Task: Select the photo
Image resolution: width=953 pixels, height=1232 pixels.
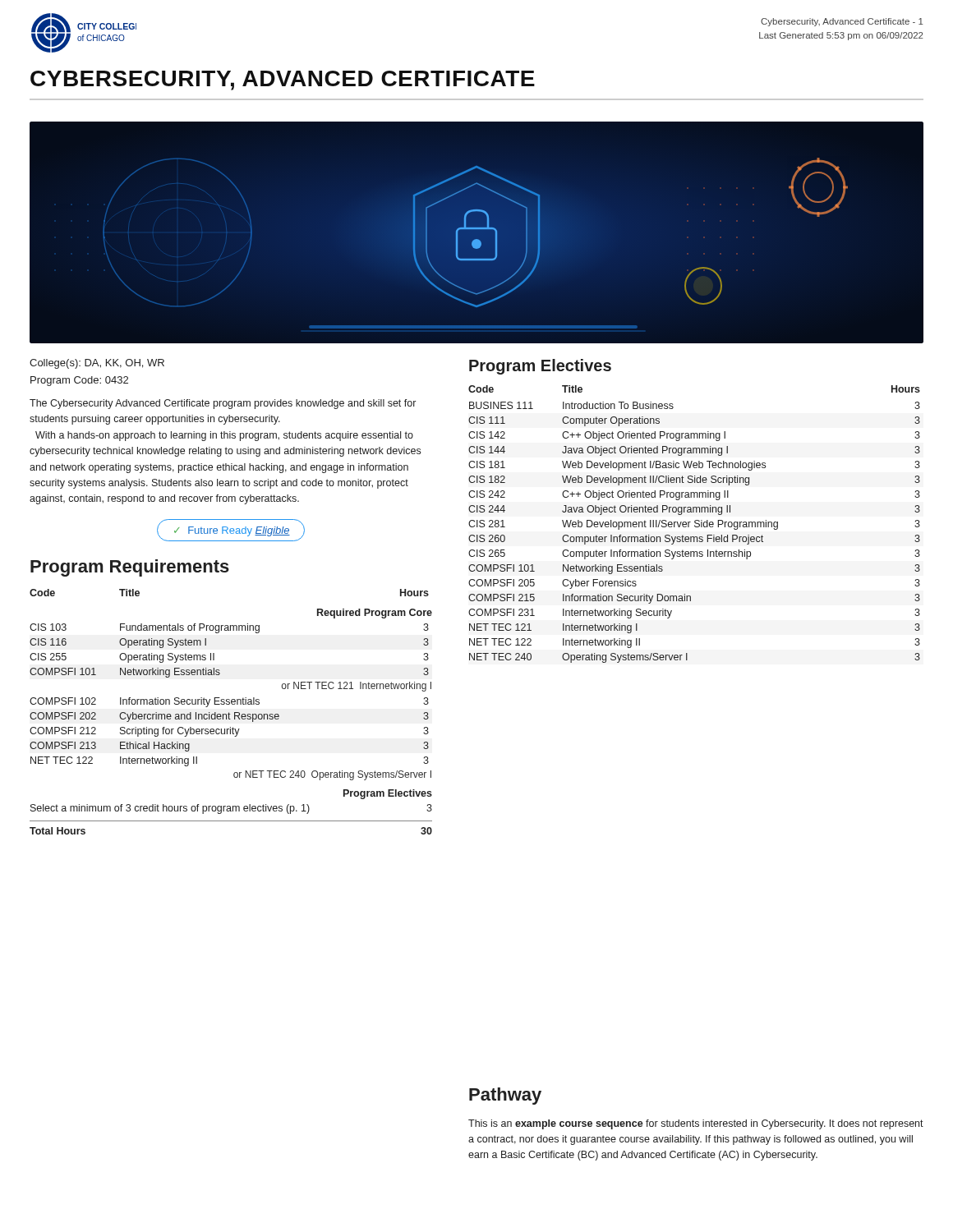Action: [476, 232]
